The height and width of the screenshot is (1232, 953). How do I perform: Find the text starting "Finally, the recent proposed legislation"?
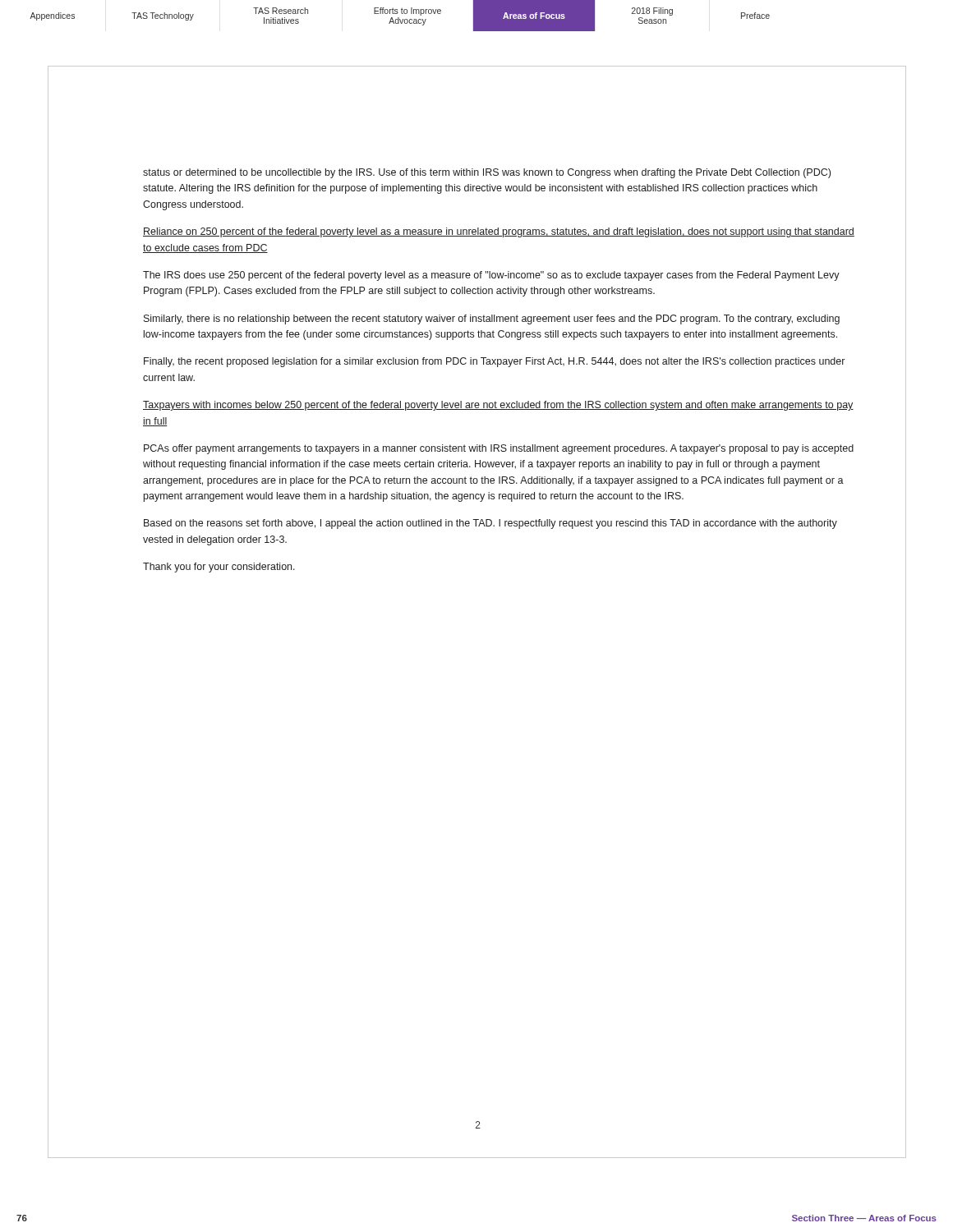coord(494,370)
